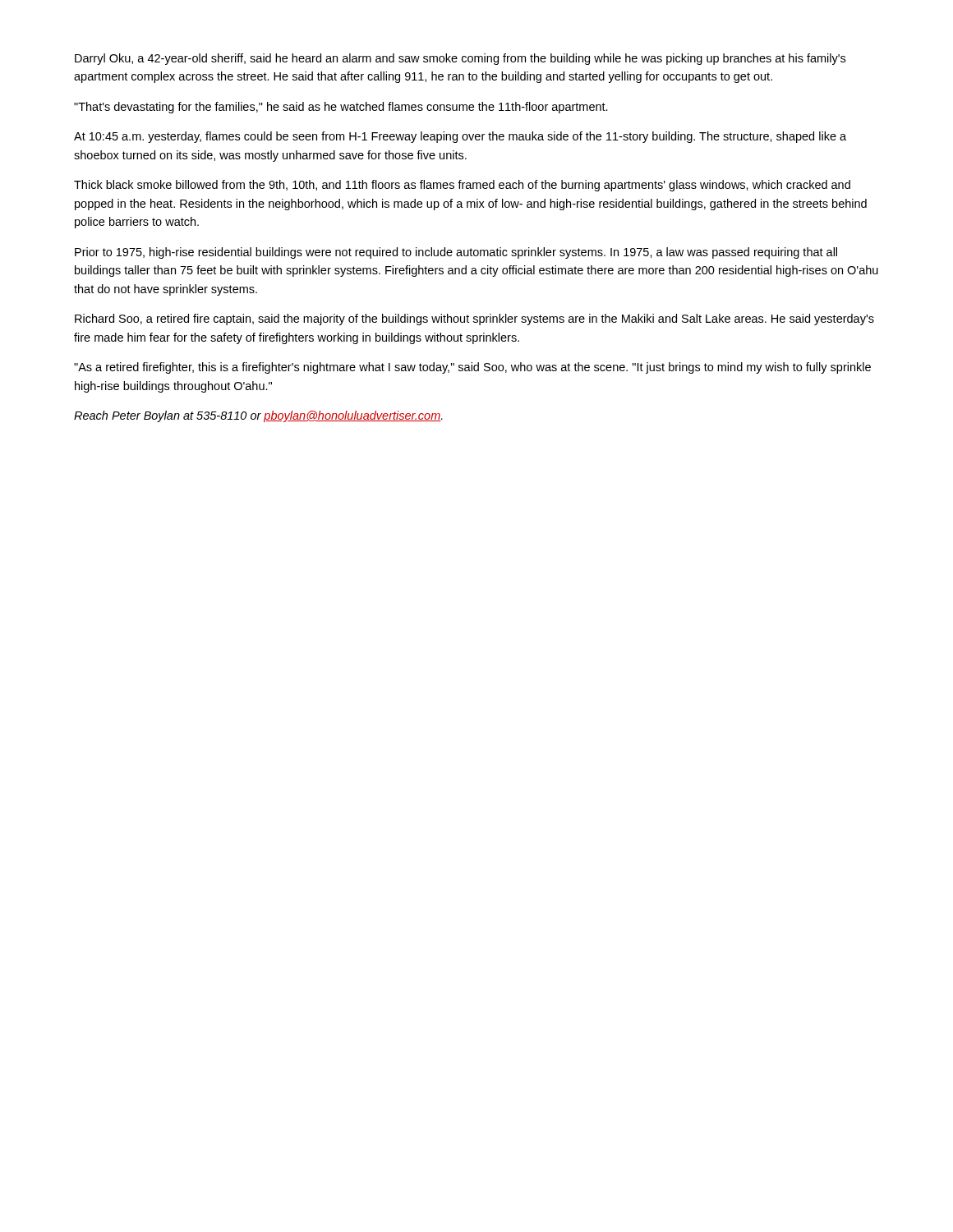Navigate to the region starting "Thick black smoke billowed"
The height and width of the screenshot is (1232, 953).
471,204
